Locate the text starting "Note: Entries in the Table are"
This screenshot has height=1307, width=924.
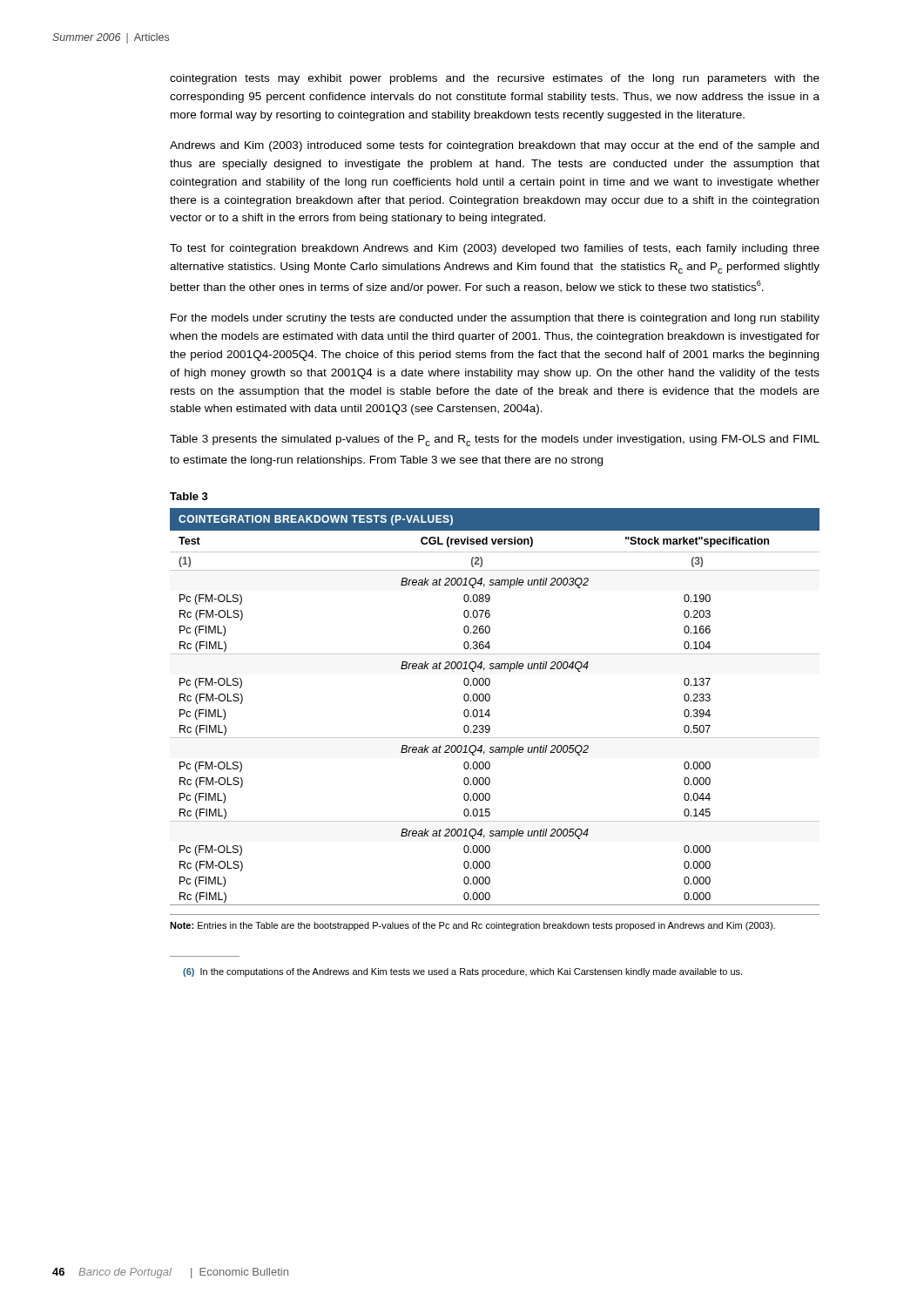point(473,926)
